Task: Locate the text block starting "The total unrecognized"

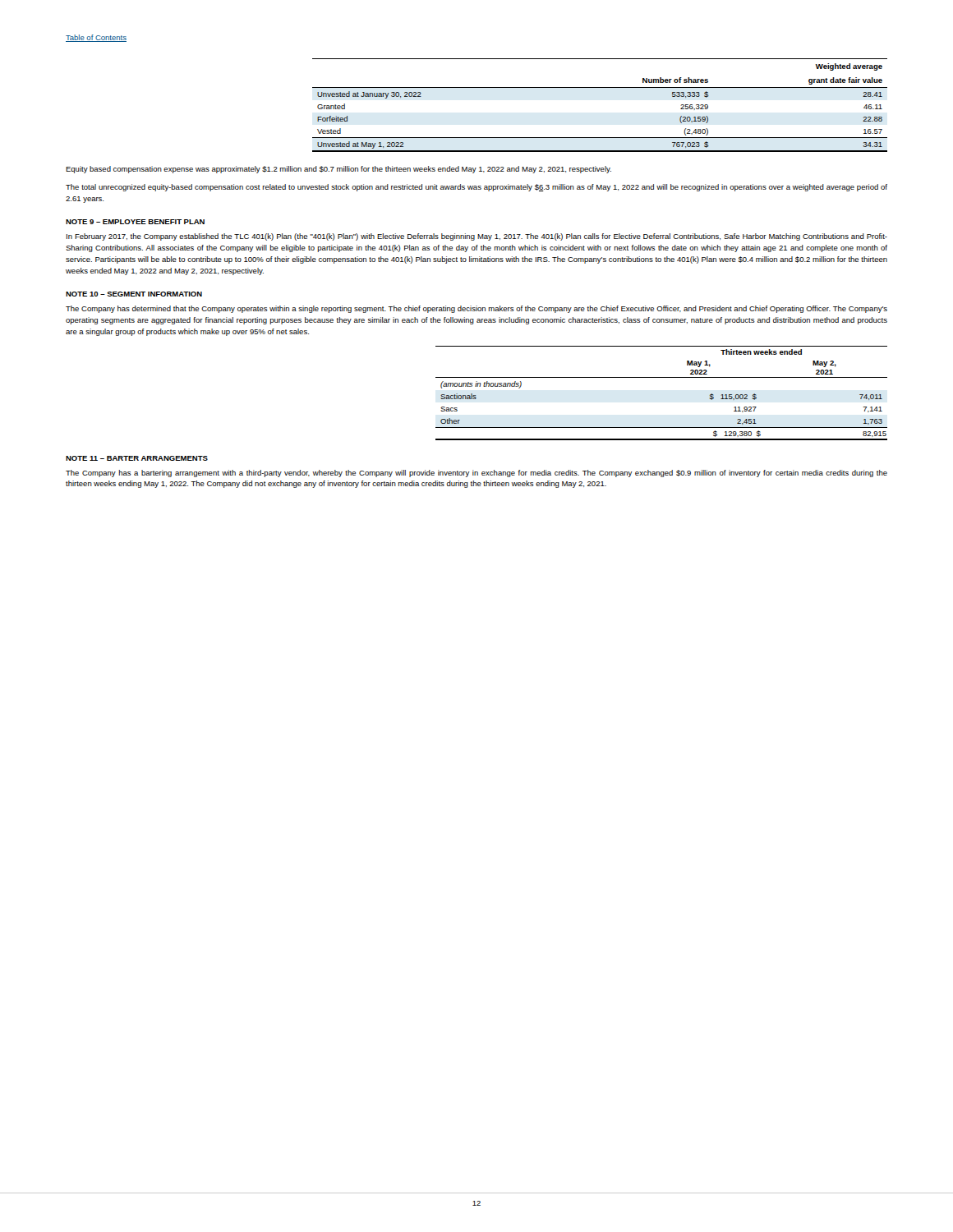Action: click(476, 192)
